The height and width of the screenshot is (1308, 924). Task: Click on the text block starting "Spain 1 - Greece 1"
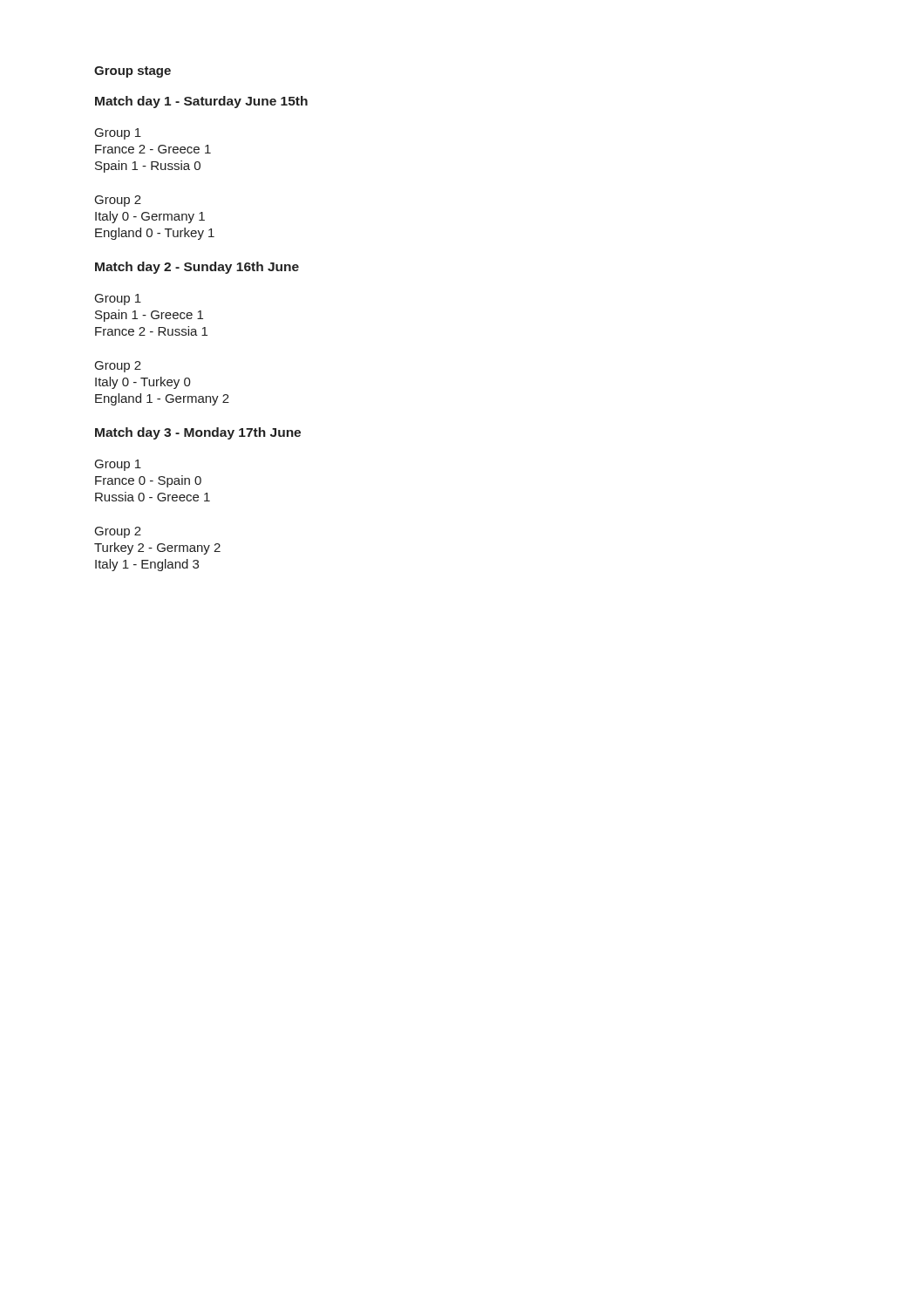click(149, 314)
